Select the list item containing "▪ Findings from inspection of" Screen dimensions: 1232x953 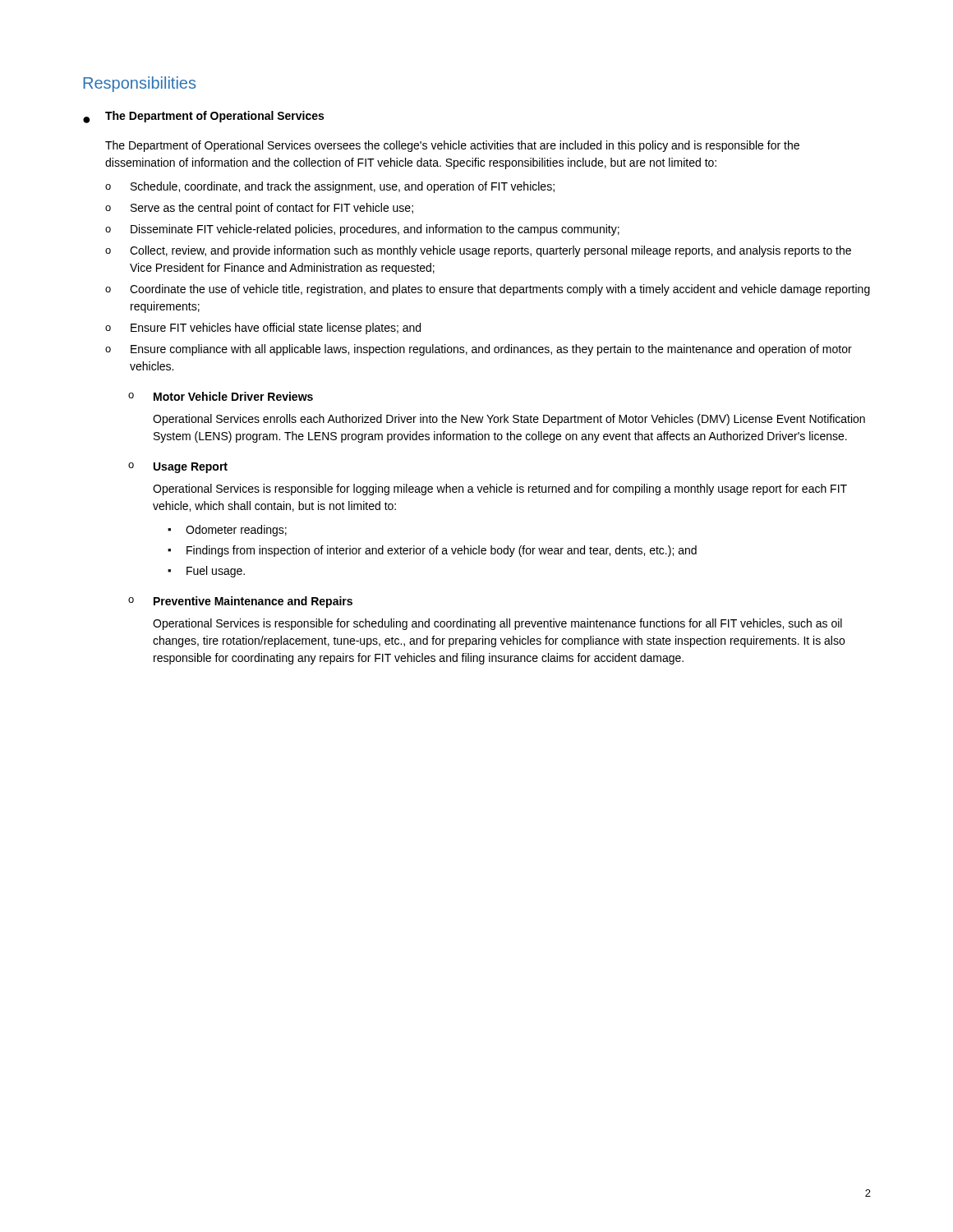click(x=519, y=551)
